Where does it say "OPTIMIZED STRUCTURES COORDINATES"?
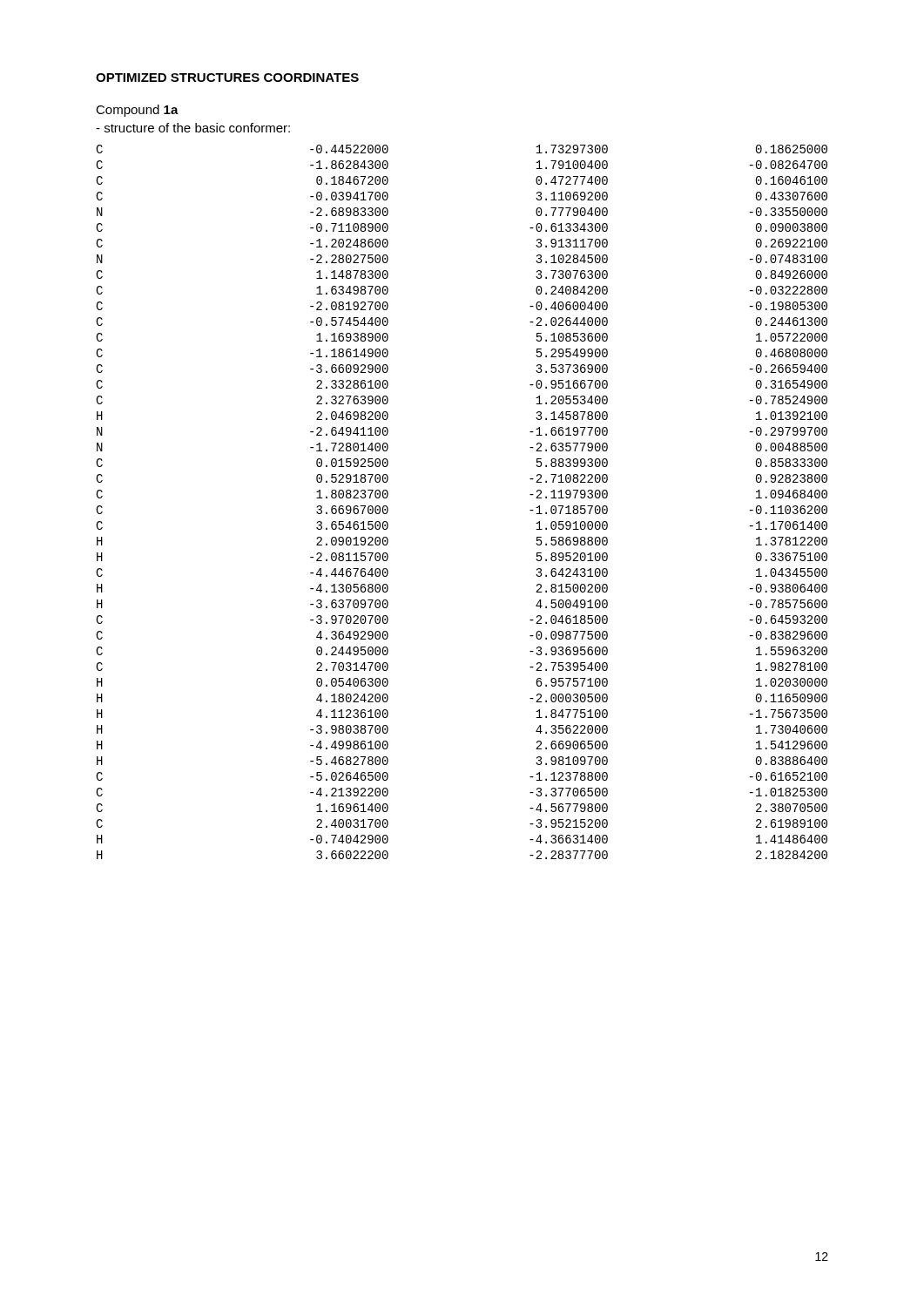This screenshot has width=924, height=1307. coord(227,77)
